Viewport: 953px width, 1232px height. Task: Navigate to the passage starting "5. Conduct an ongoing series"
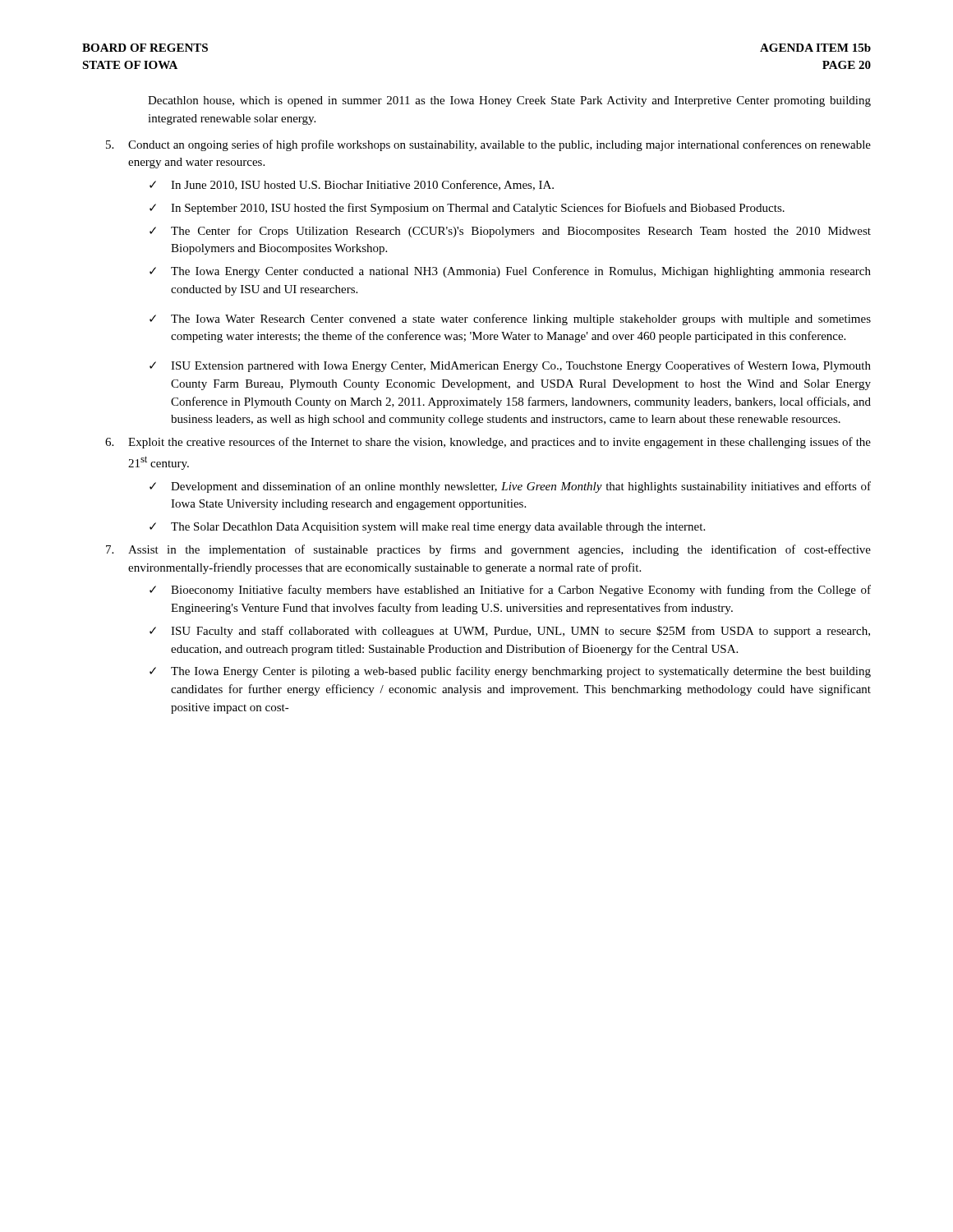[x=488, y=154]
